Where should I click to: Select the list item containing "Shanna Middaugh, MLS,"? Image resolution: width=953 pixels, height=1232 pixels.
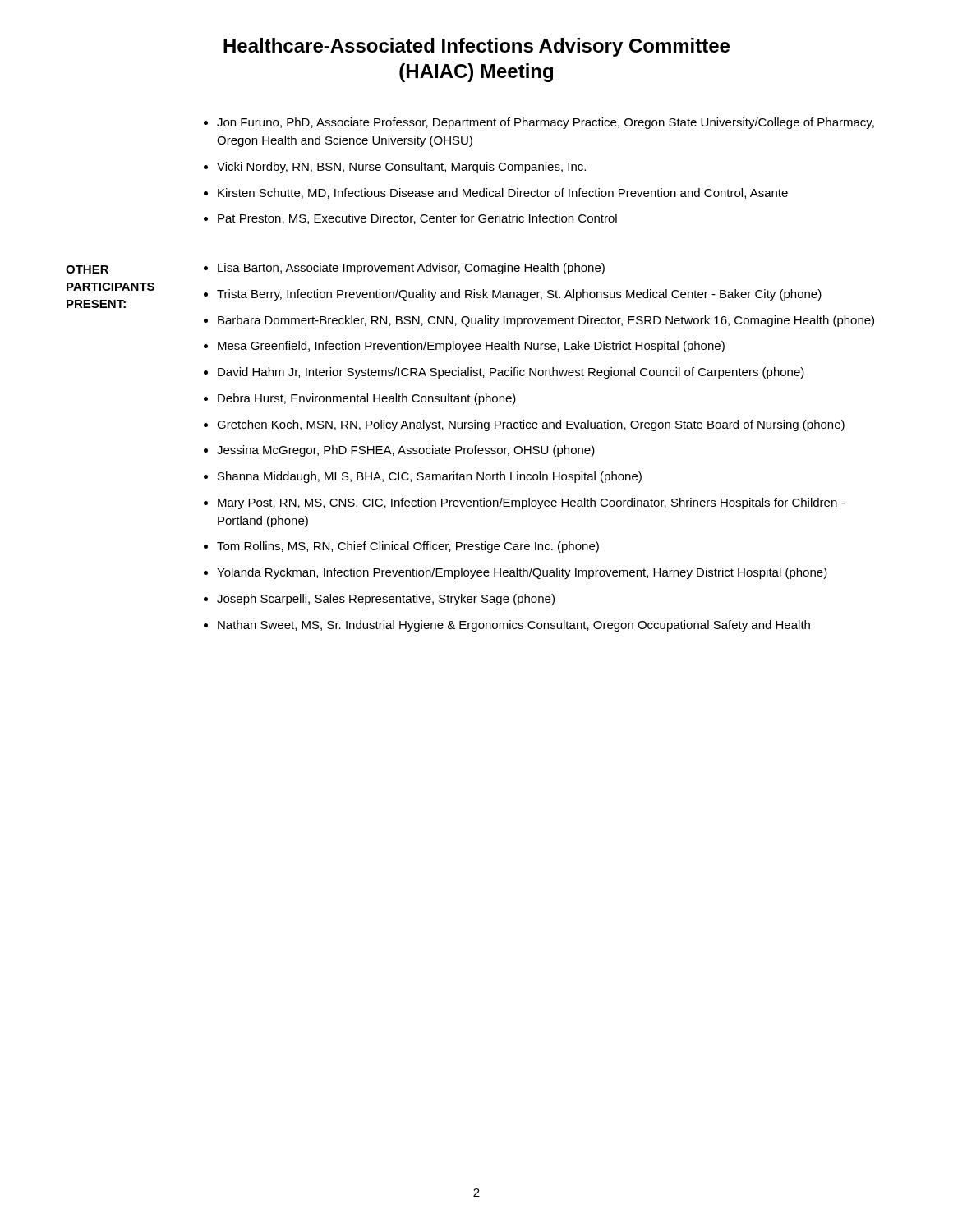(x=430, y=476)
